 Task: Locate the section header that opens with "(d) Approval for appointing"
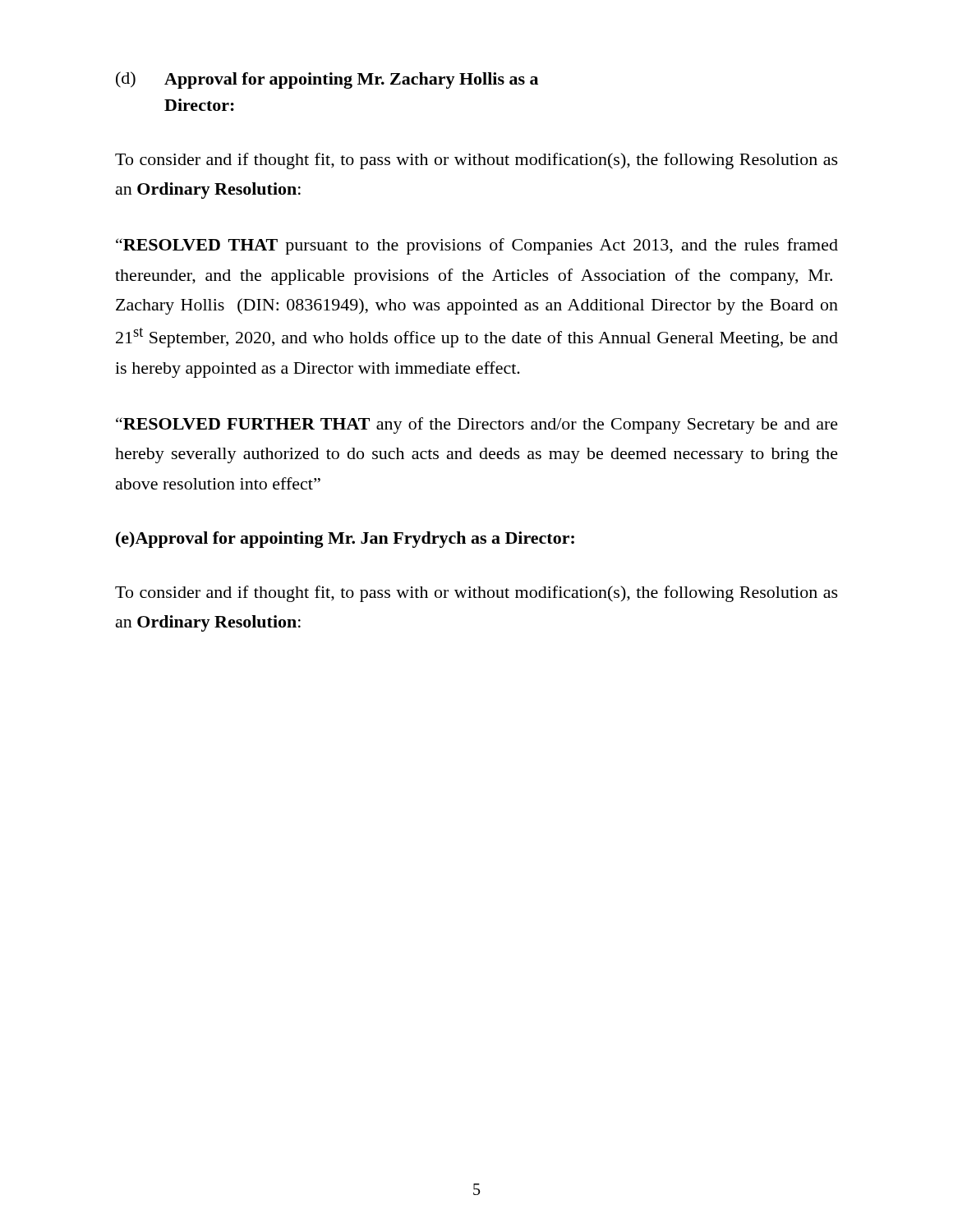tap(327, 92)
